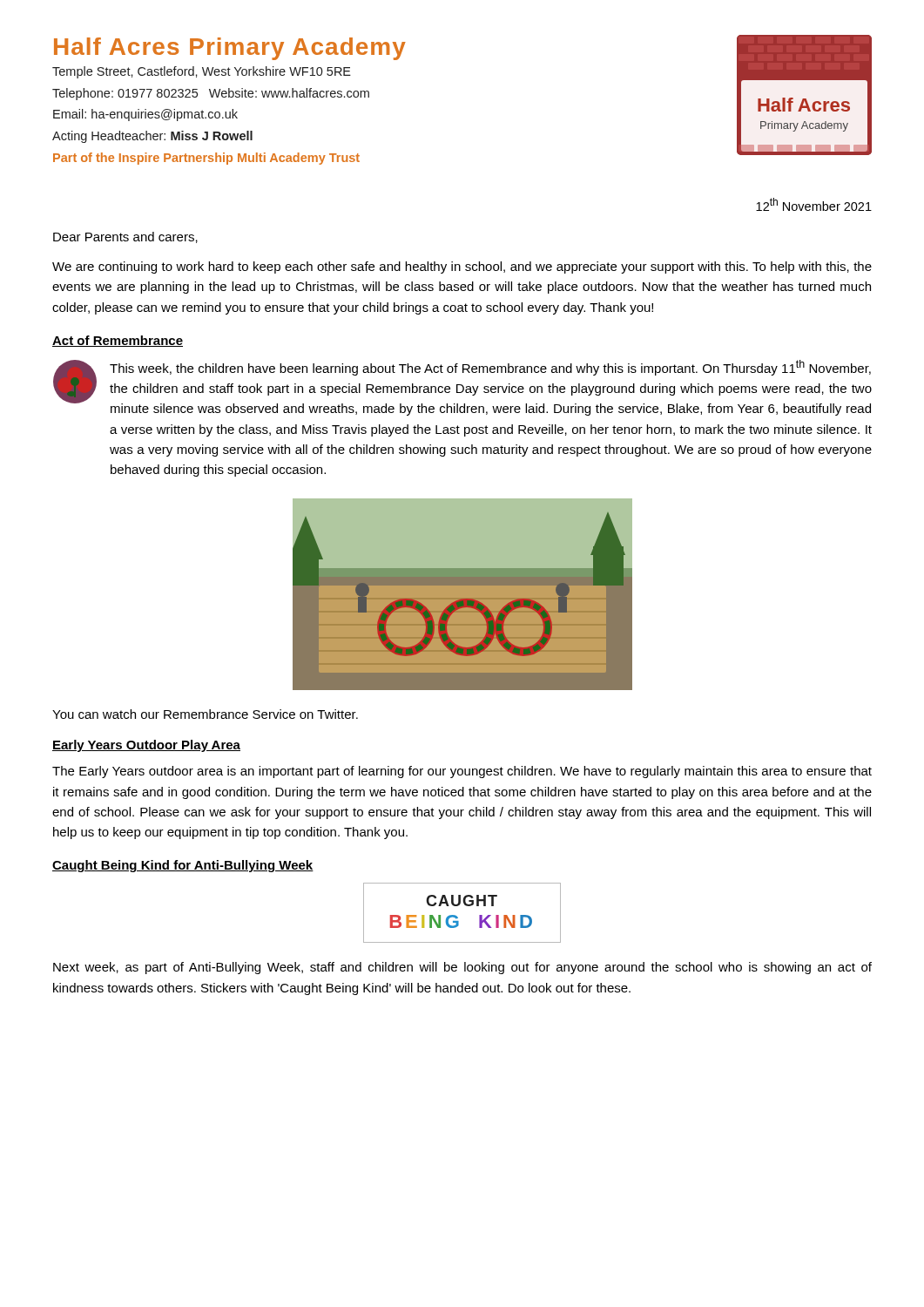Find the text block containing "This week, the children have been learning about"
924x1307 pixels.
click(491, 417)
